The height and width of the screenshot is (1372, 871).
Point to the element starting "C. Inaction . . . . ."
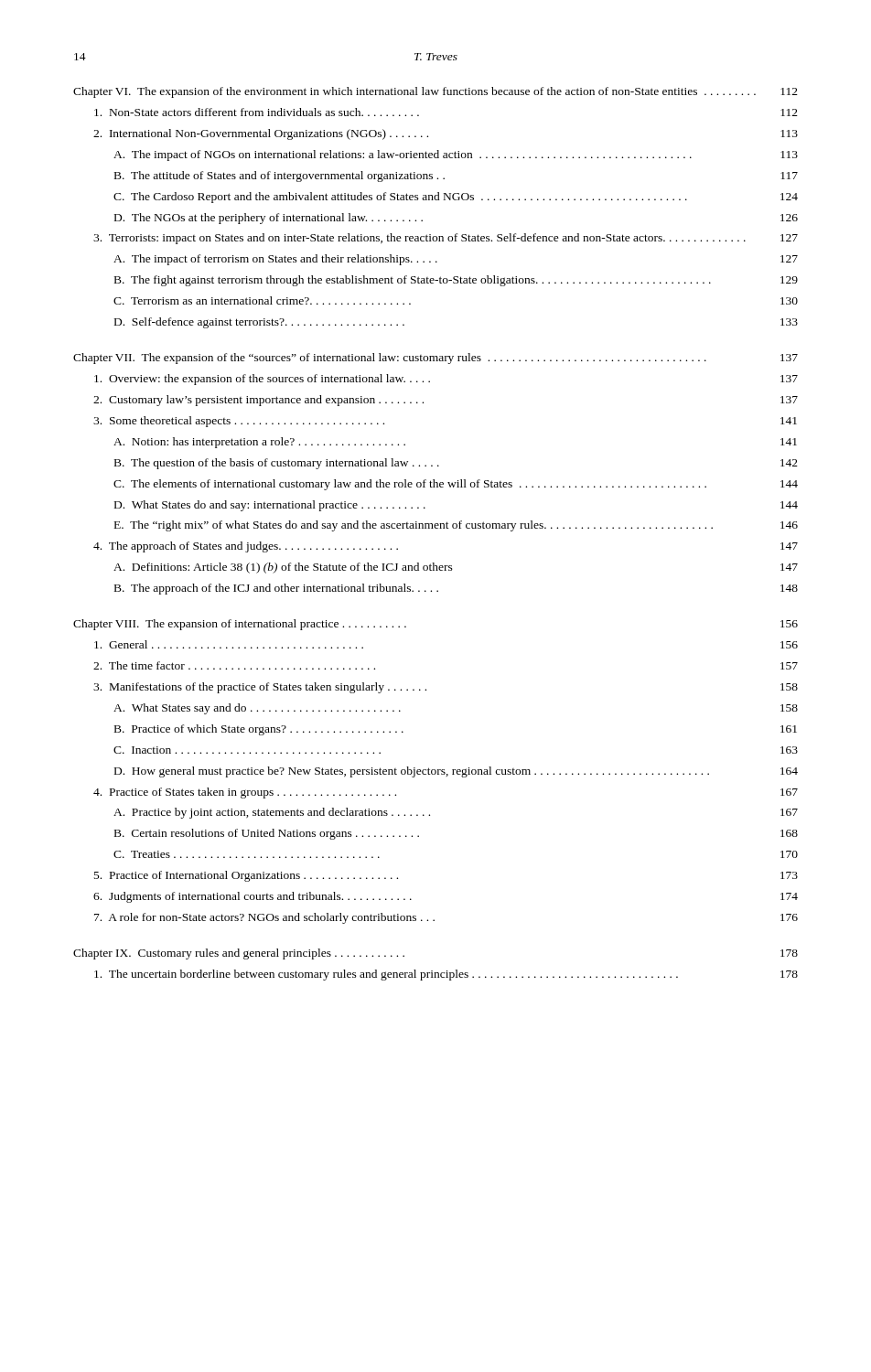tap(138, 749)
